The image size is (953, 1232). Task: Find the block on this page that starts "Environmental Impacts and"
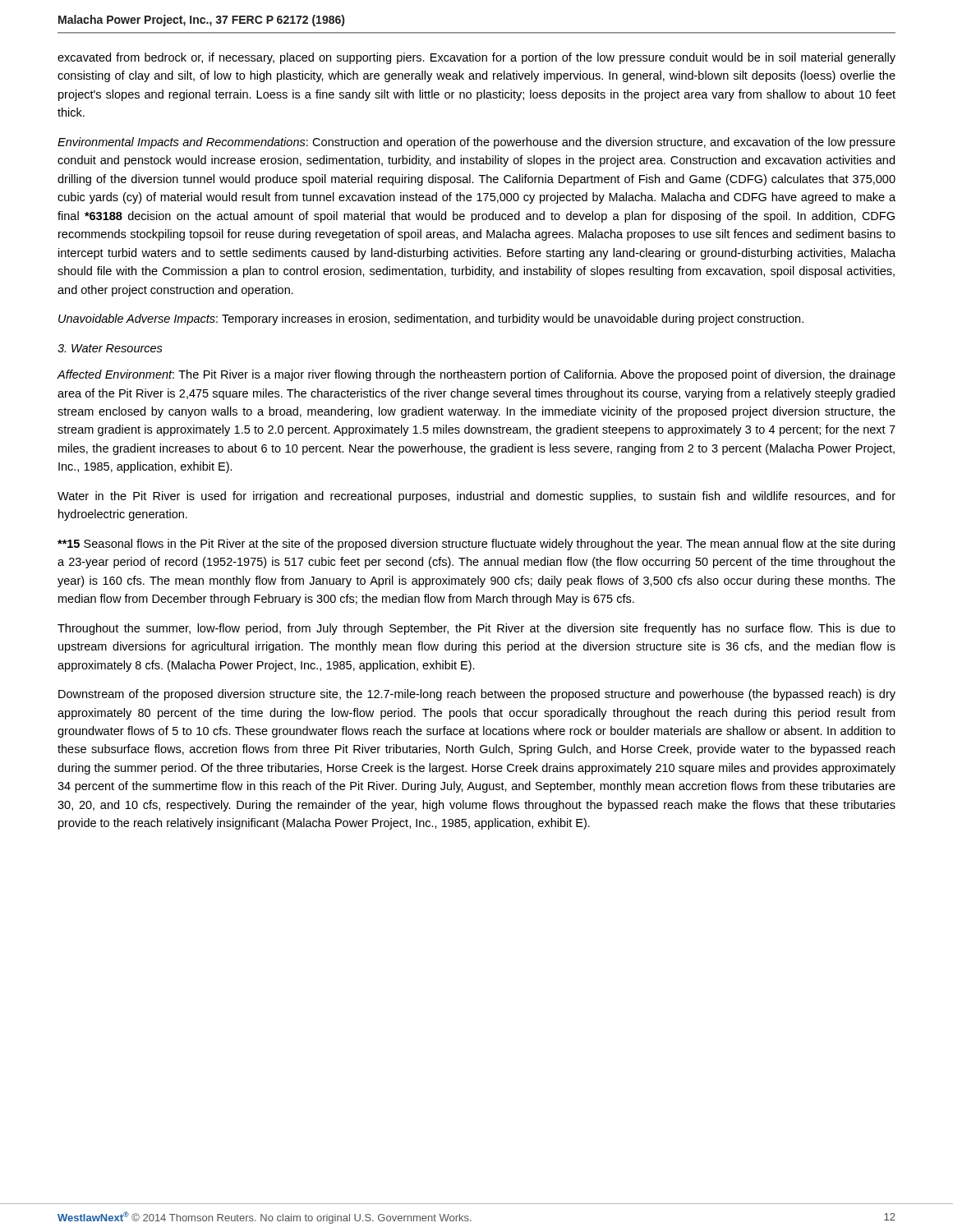tap(476, 216)
